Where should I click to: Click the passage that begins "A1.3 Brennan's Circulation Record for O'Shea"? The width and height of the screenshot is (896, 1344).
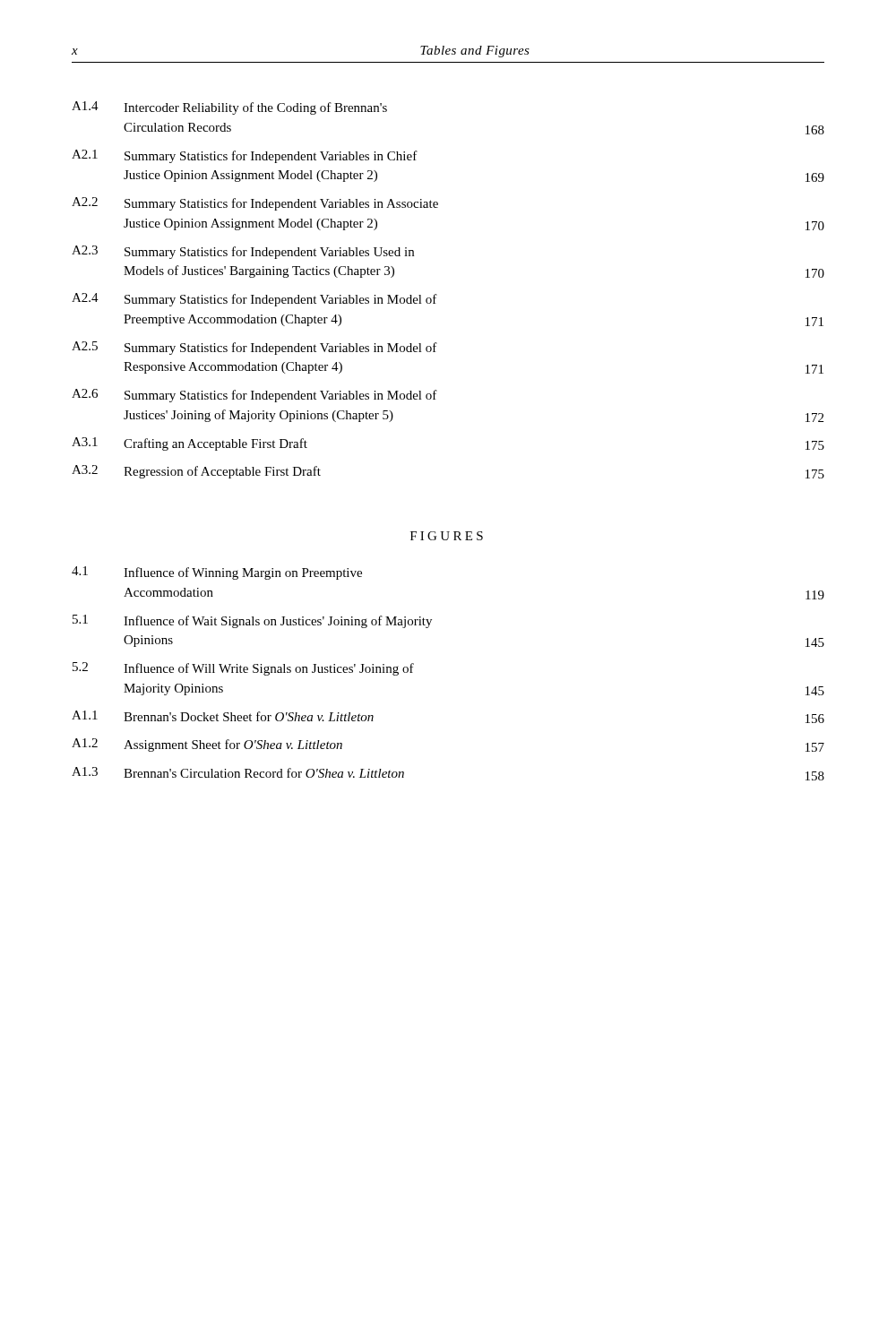(x=268, y=772)
